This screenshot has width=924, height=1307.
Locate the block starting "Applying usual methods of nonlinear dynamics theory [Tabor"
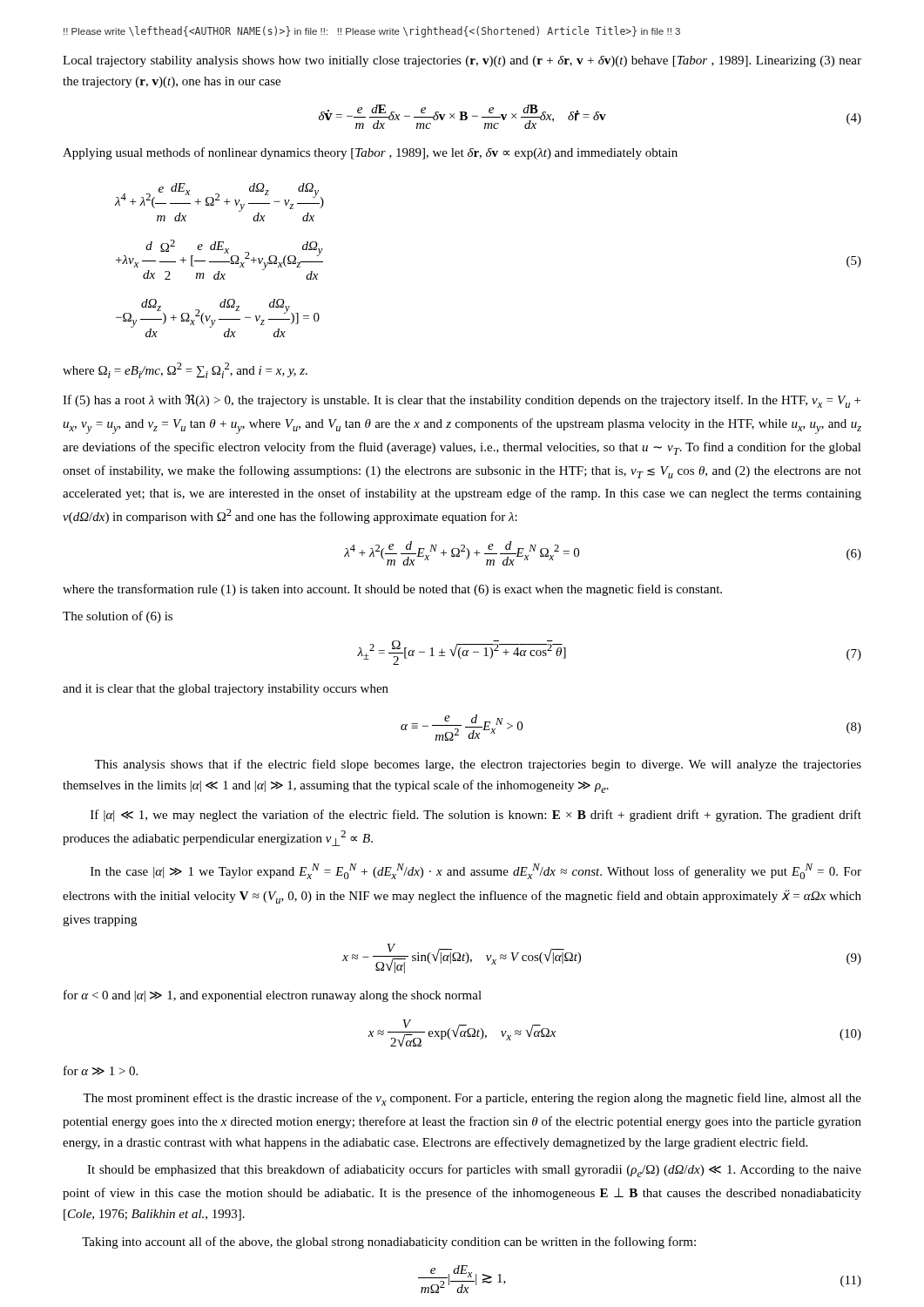click(x=370, y=153)
